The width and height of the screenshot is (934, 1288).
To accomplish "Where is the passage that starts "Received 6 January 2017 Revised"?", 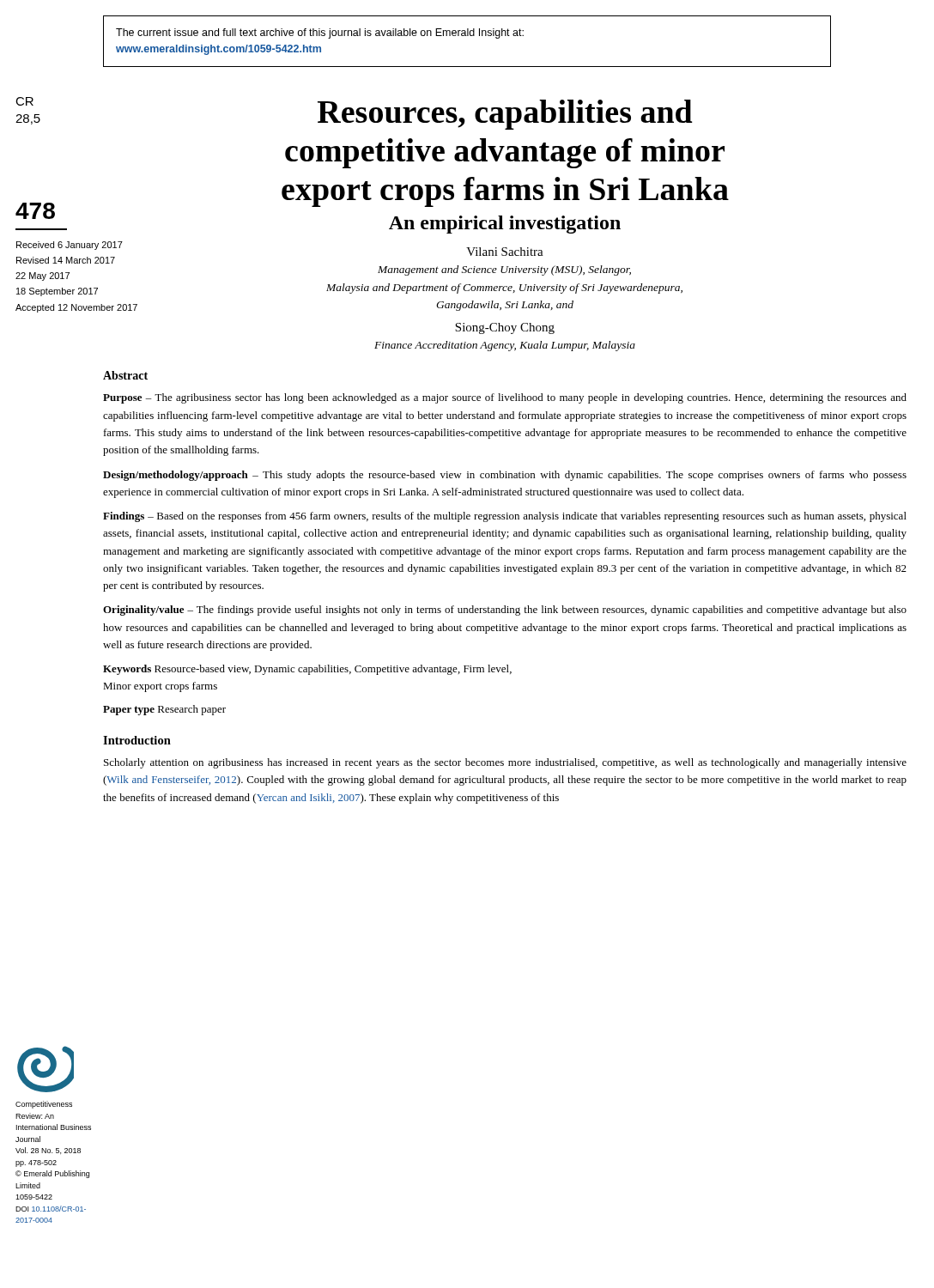I will point(77,276).
